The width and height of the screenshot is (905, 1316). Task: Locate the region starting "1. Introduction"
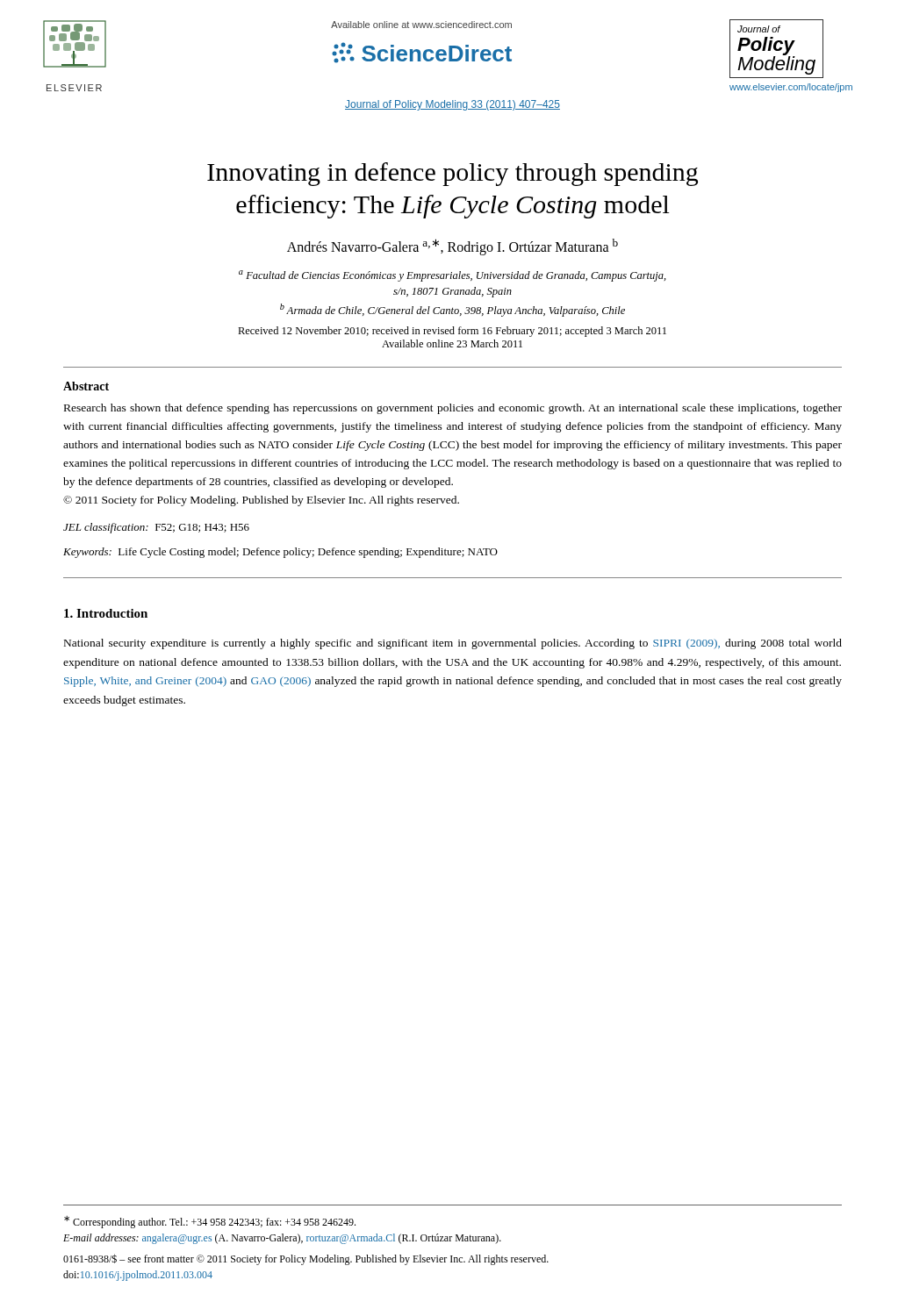coord(106,613)
